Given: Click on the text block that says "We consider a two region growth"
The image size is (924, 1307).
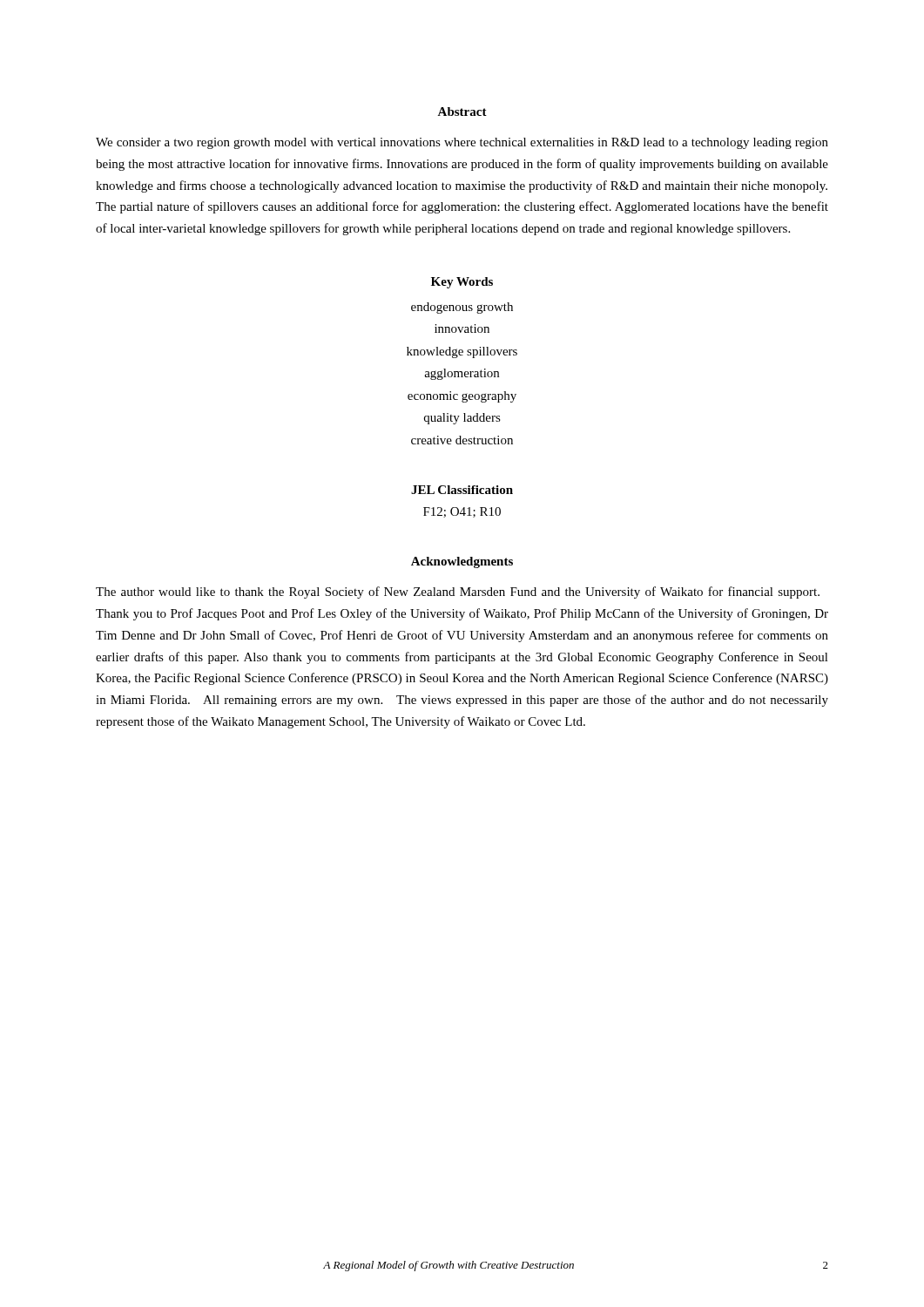Looking at the screenshot, I should pyautogui.click(x=462, y=185).
